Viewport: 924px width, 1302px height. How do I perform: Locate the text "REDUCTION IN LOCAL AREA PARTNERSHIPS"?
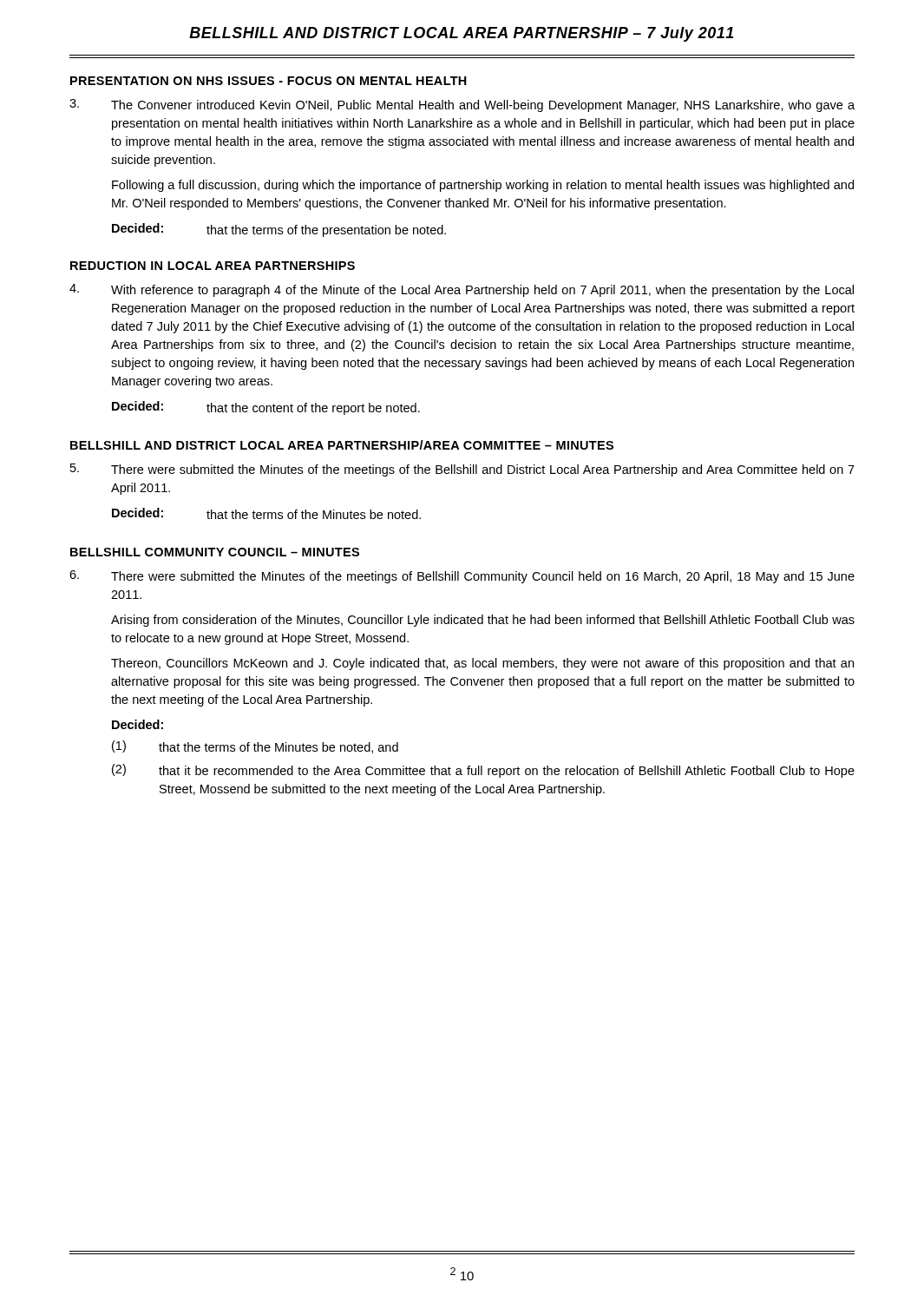pos(212,266)
